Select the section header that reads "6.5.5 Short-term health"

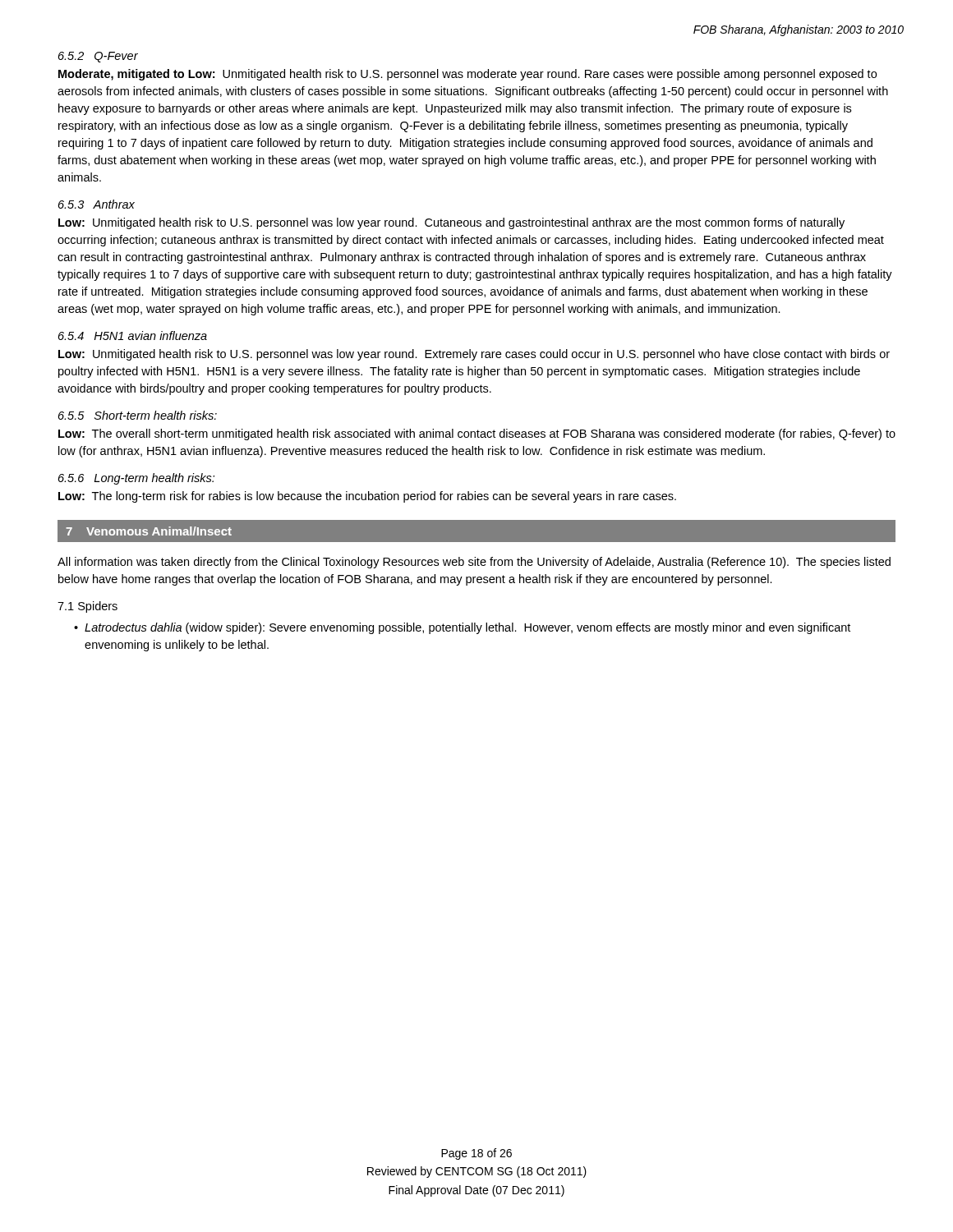(x=137, y=416)
